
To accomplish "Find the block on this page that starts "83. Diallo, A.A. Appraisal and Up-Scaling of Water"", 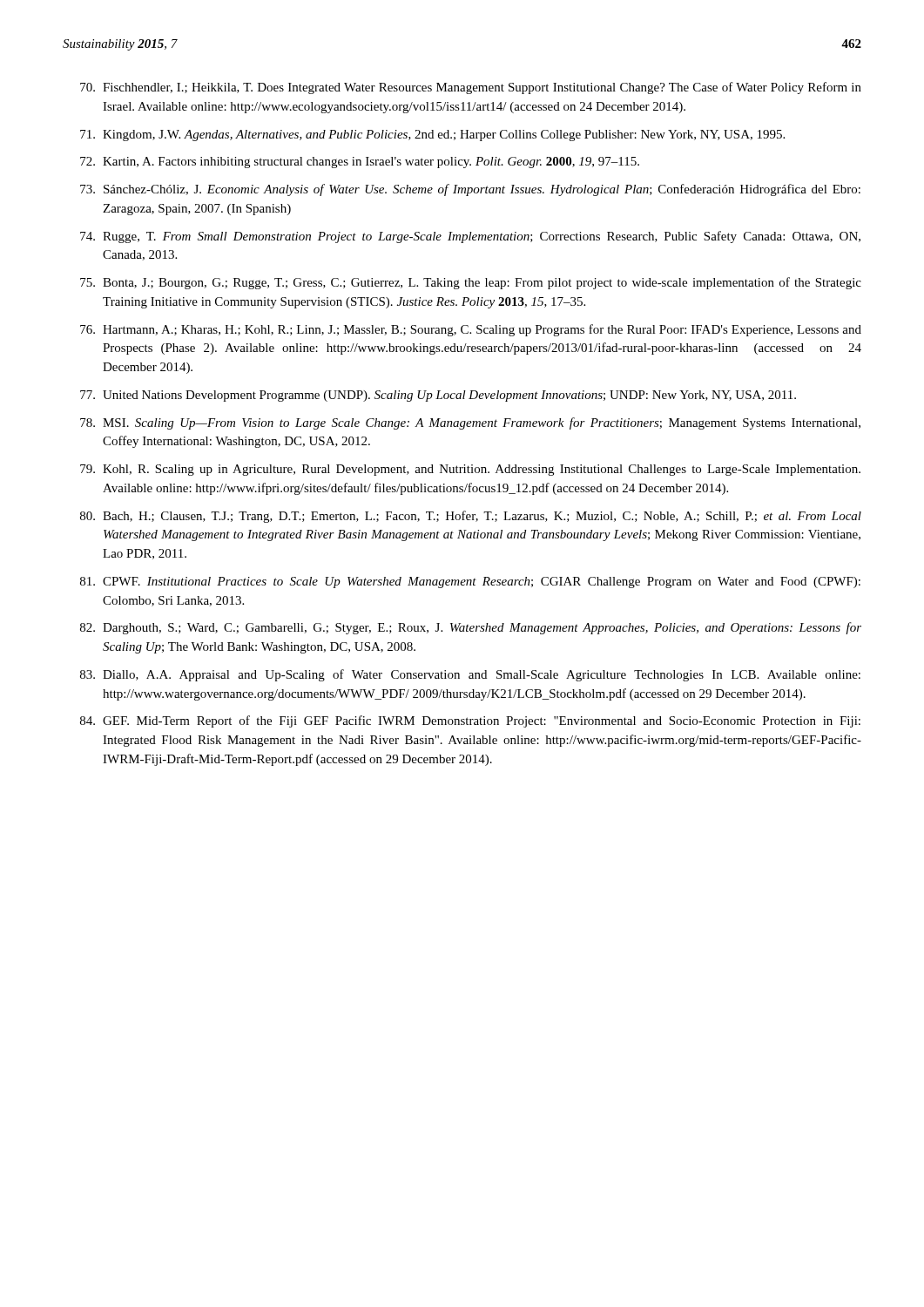I will [x=462, y=684].
